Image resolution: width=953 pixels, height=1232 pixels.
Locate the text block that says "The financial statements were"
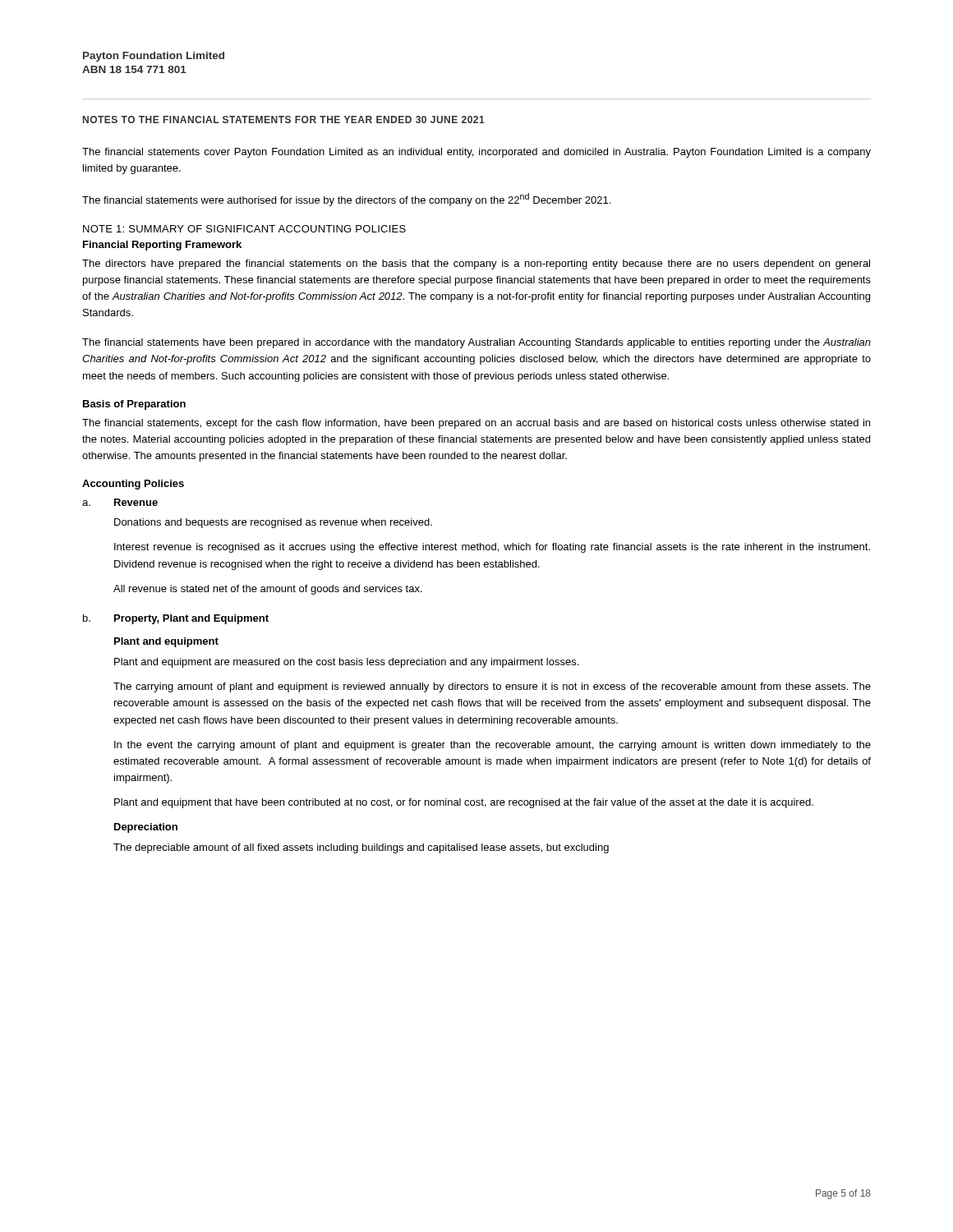pos(347,199)
